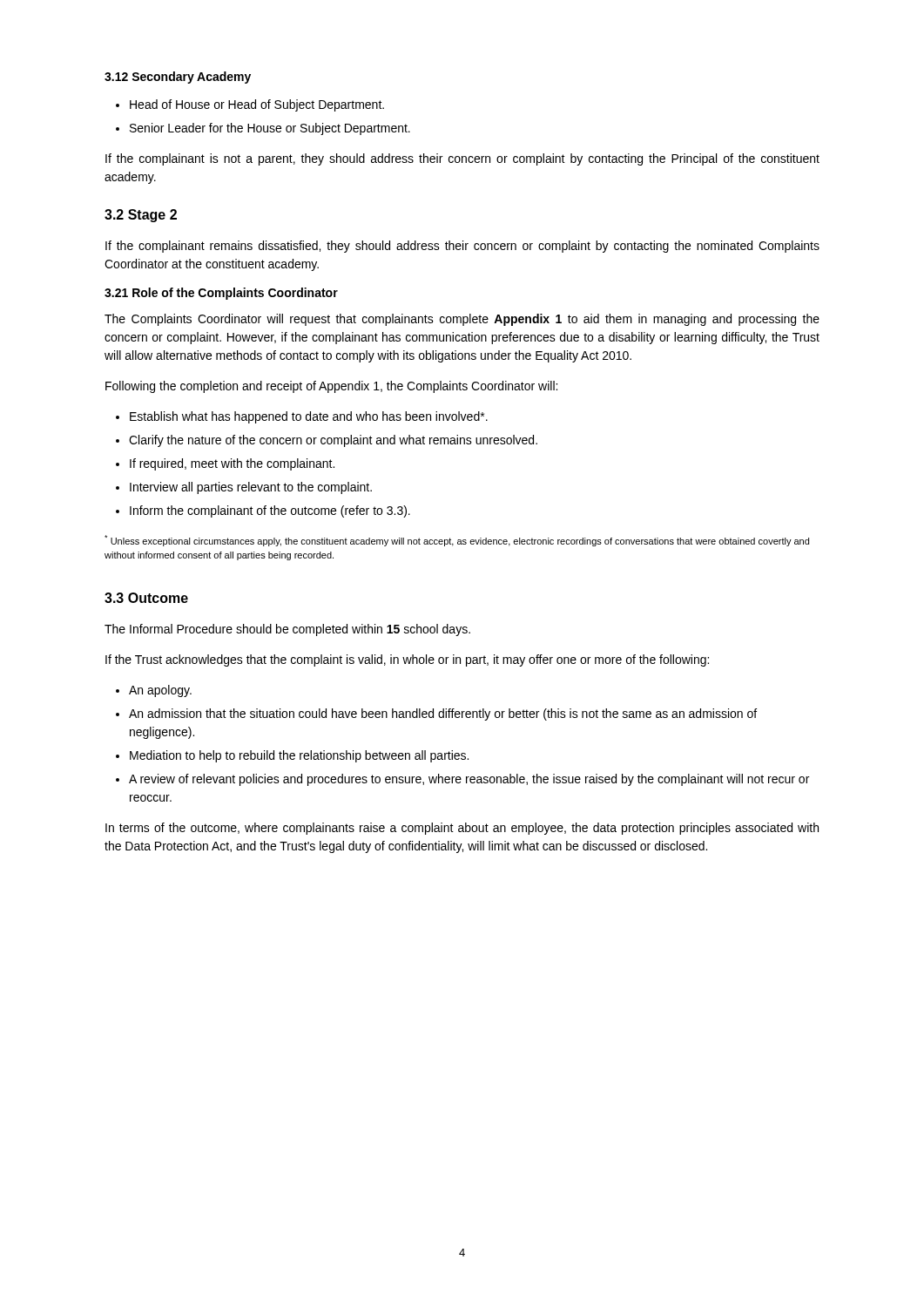Select the section header containing "3.3 Outcome"
Viewport: 924px width, 1307px height.
(x=146, y=598)
